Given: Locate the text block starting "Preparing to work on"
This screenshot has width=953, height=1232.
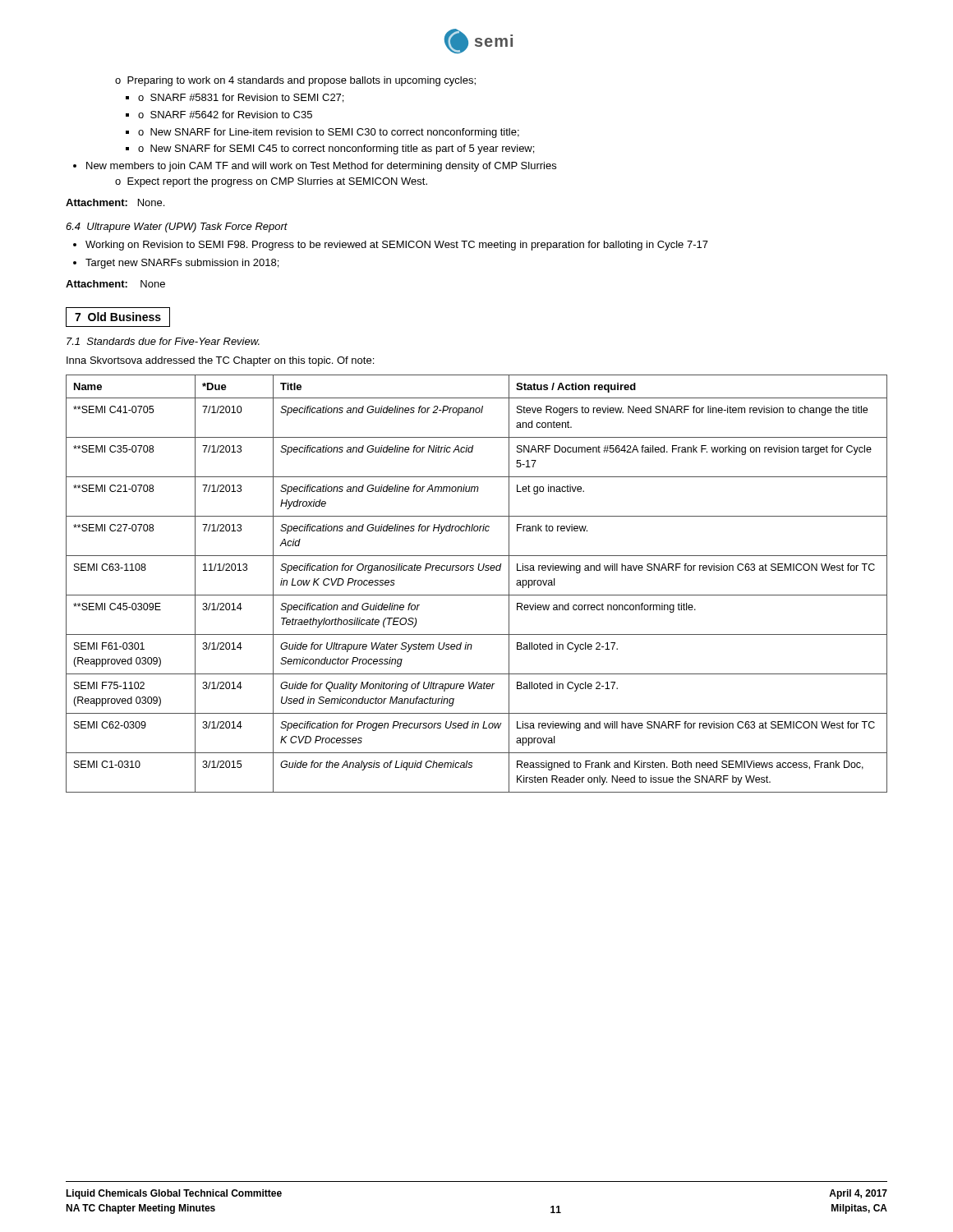Looking at the screenshot, I should [x=295, y=81].
